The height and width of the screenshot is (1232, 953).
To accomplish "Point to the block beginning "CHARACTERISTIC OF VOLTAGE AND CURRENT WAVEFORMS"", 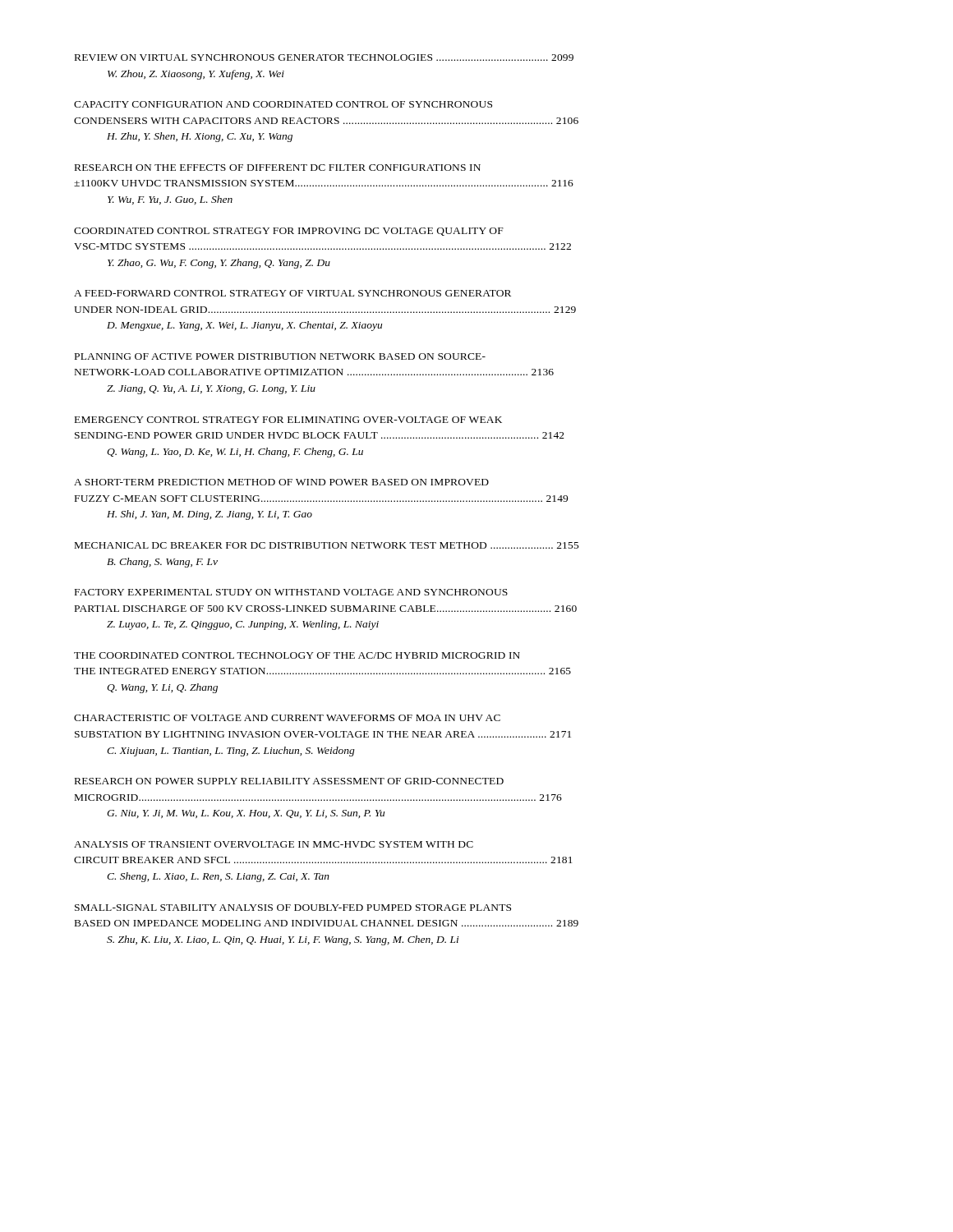I will 476,734.
